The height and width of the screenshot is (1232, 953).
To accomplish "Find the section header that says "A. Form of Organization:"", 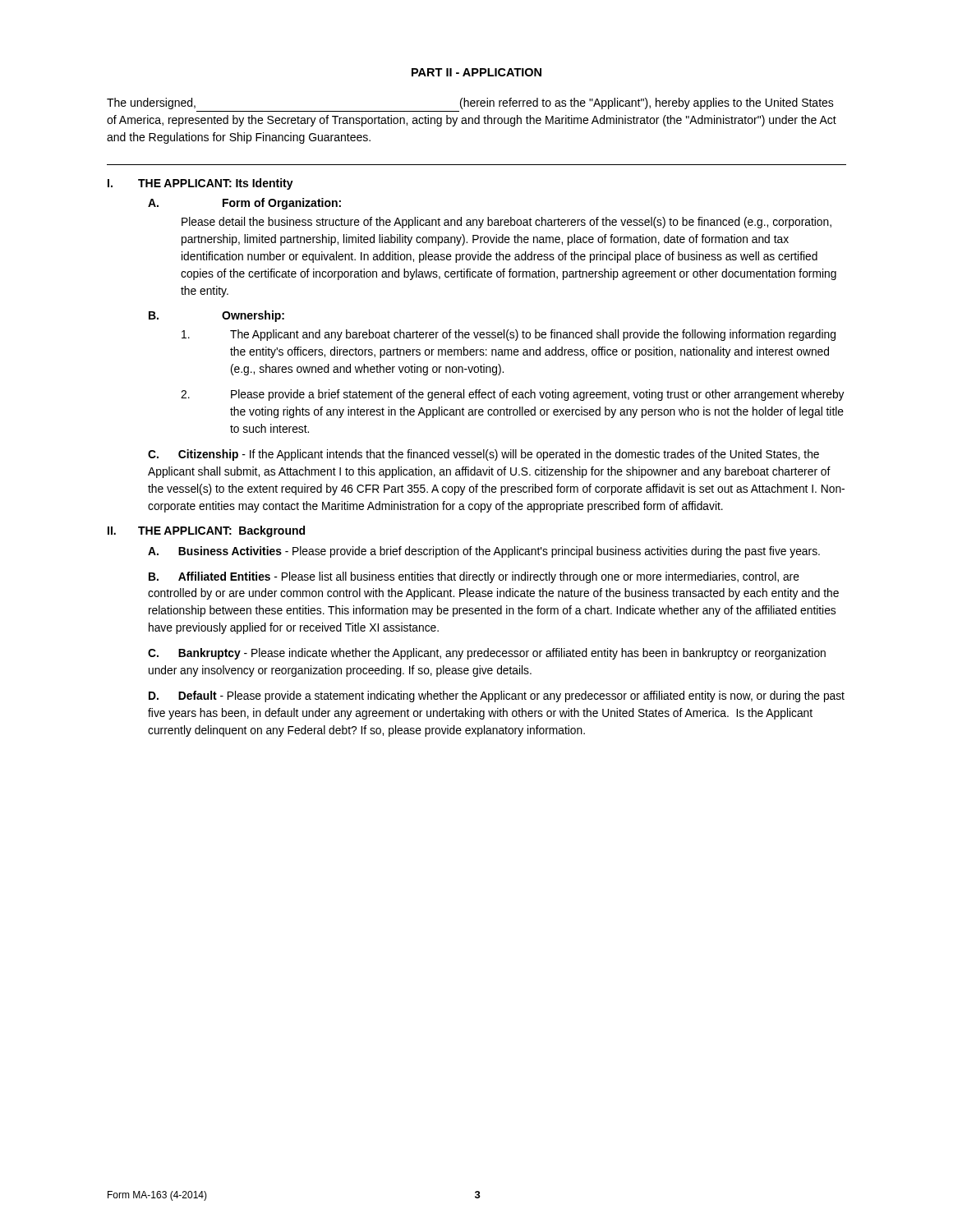I will tap(245, 203).
